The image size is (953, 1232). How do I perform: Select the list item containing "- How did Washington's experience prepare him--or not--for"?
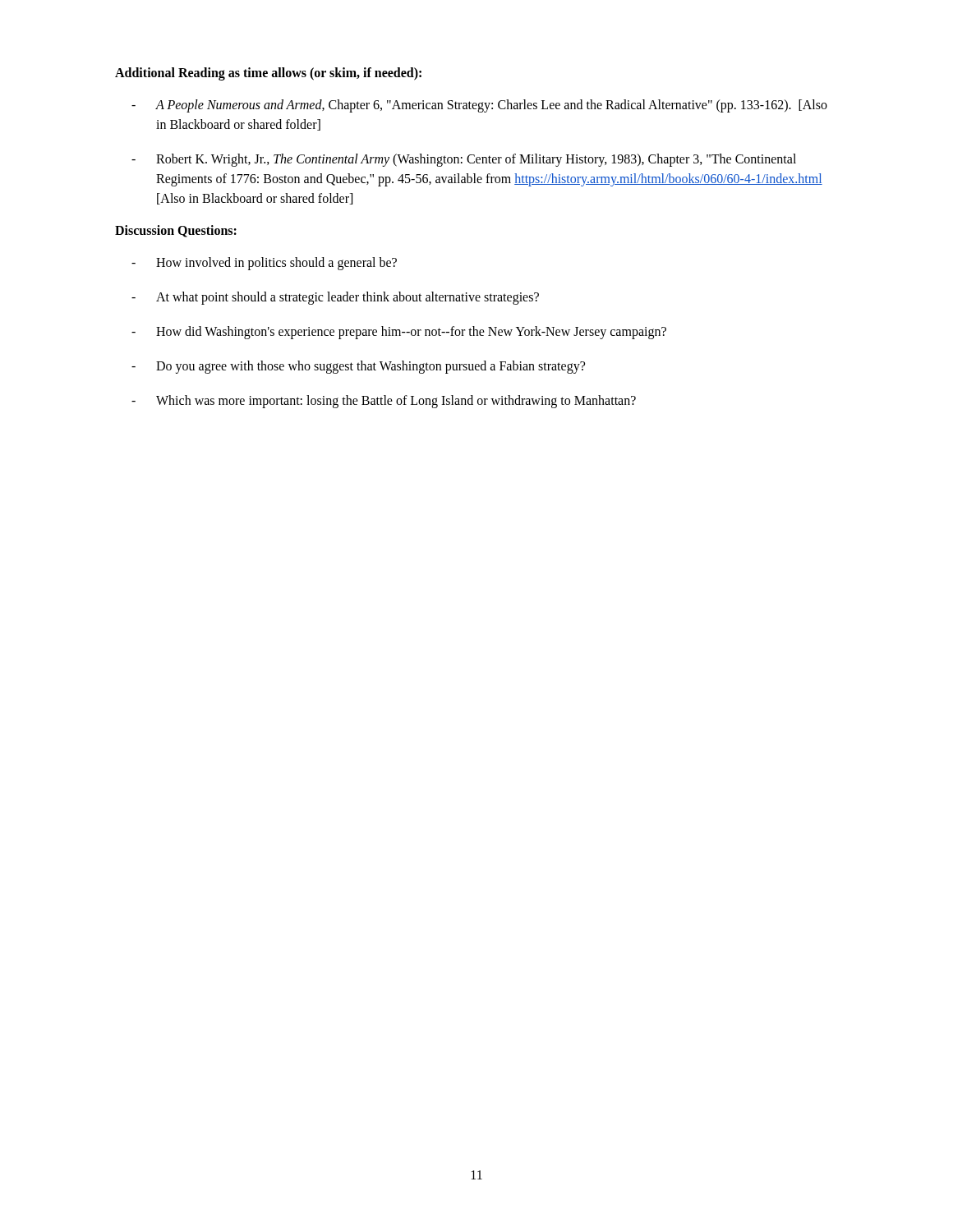click(485, 332)
